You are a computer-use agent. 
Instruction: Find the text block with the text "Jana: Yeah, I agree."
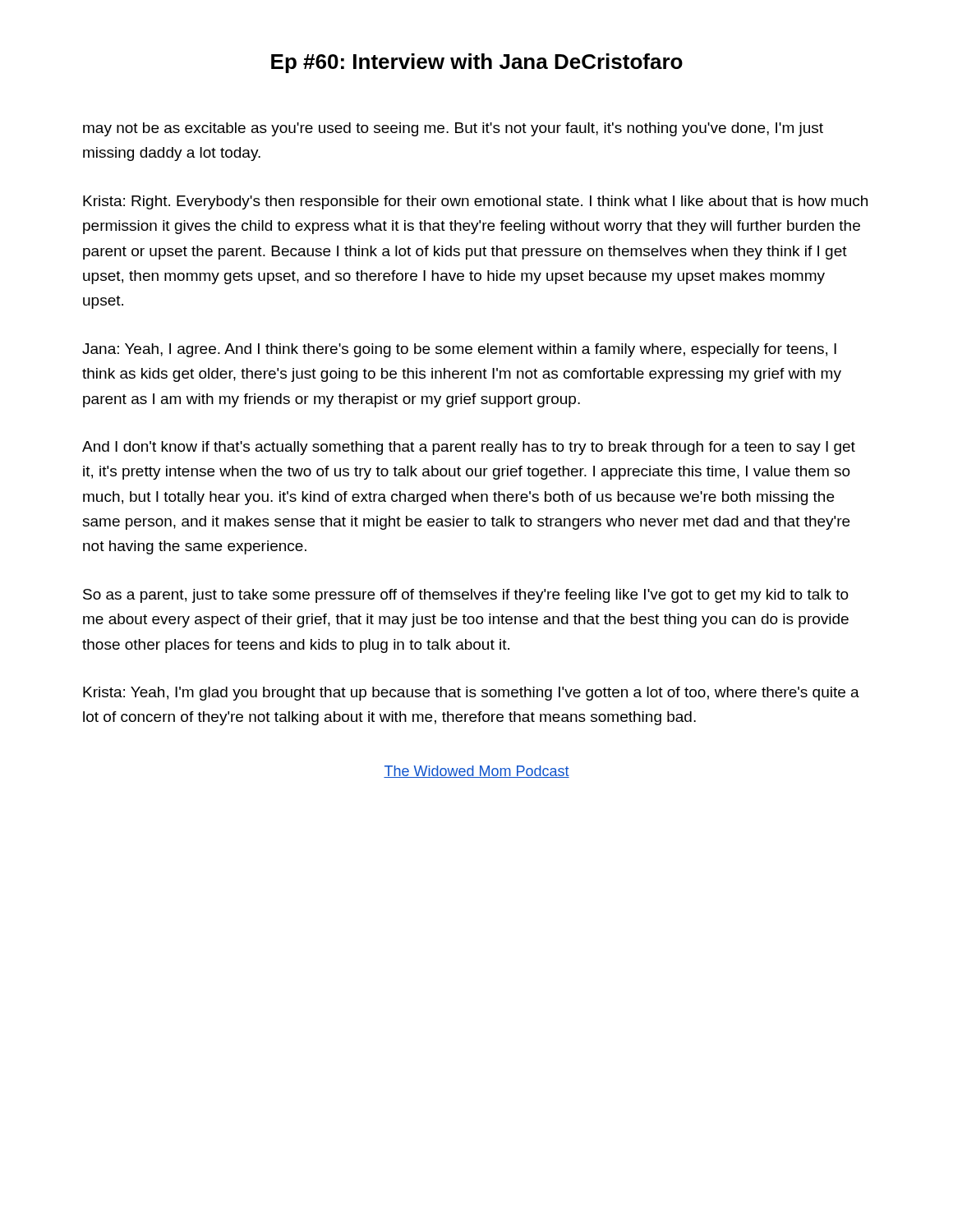462,373
